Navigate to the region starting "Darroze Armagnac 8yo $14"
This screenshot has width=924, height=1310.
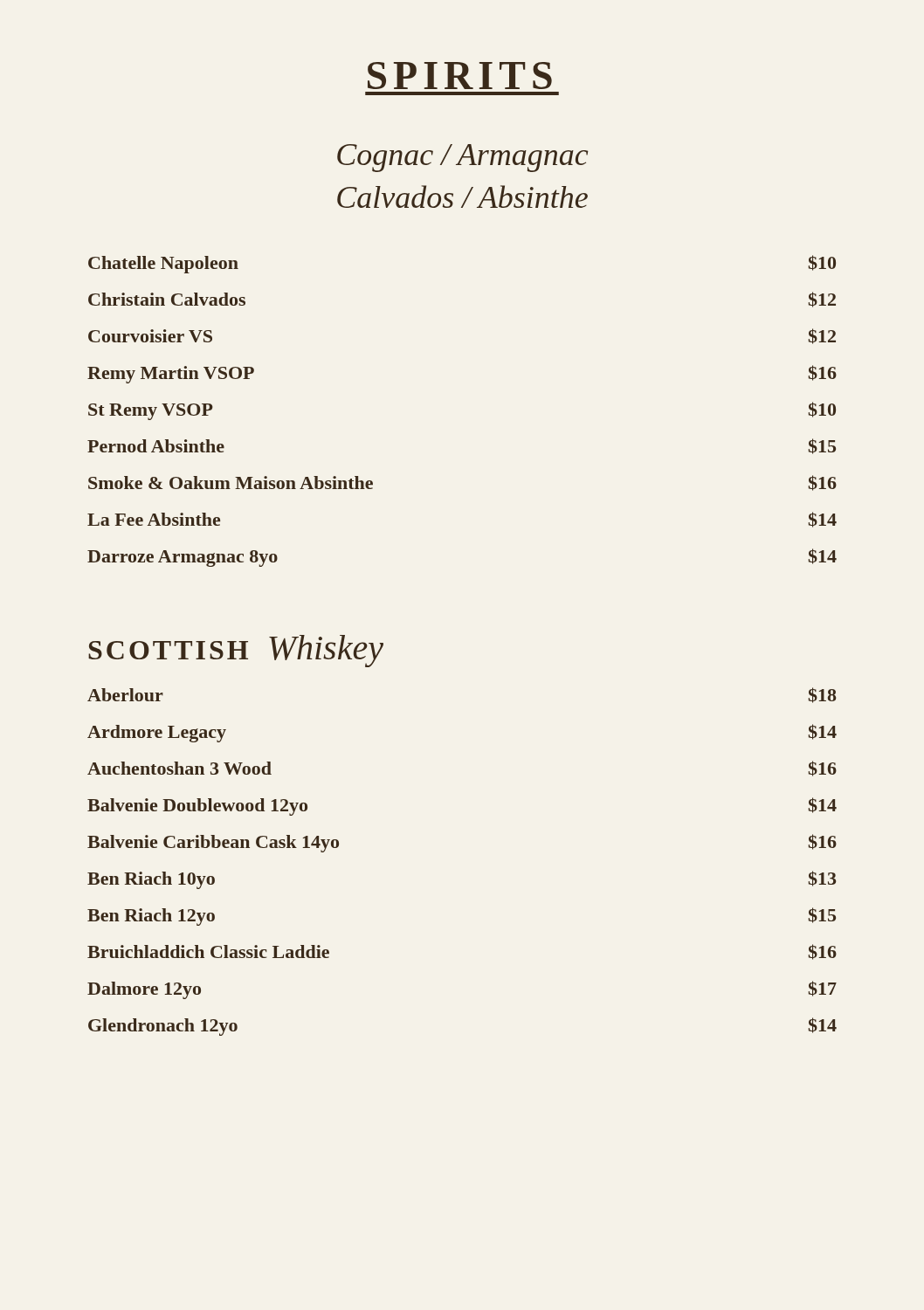point(169,558)
